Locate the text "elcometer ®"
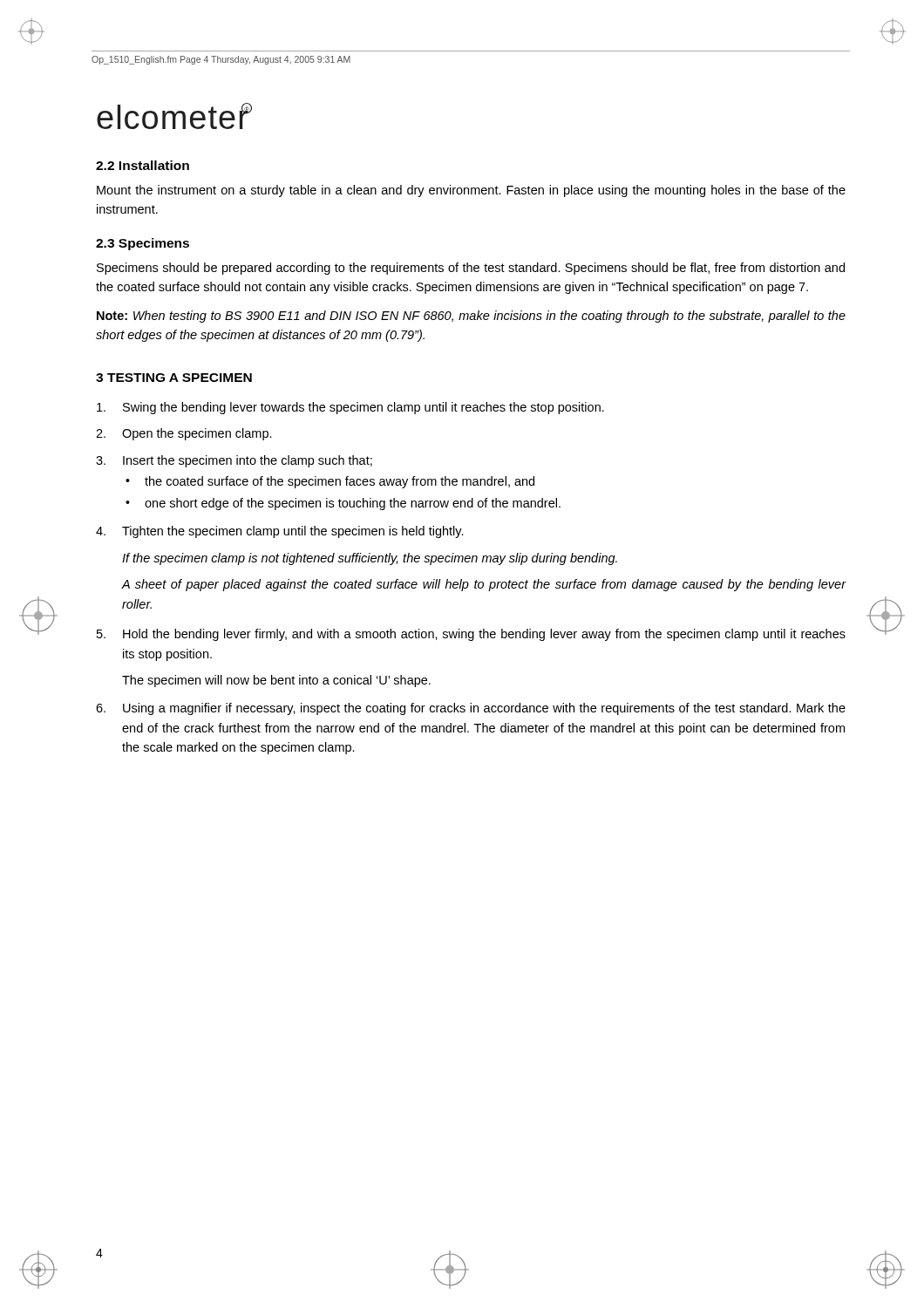Viewport: 924px width, 1308px height. coord(174,116)
